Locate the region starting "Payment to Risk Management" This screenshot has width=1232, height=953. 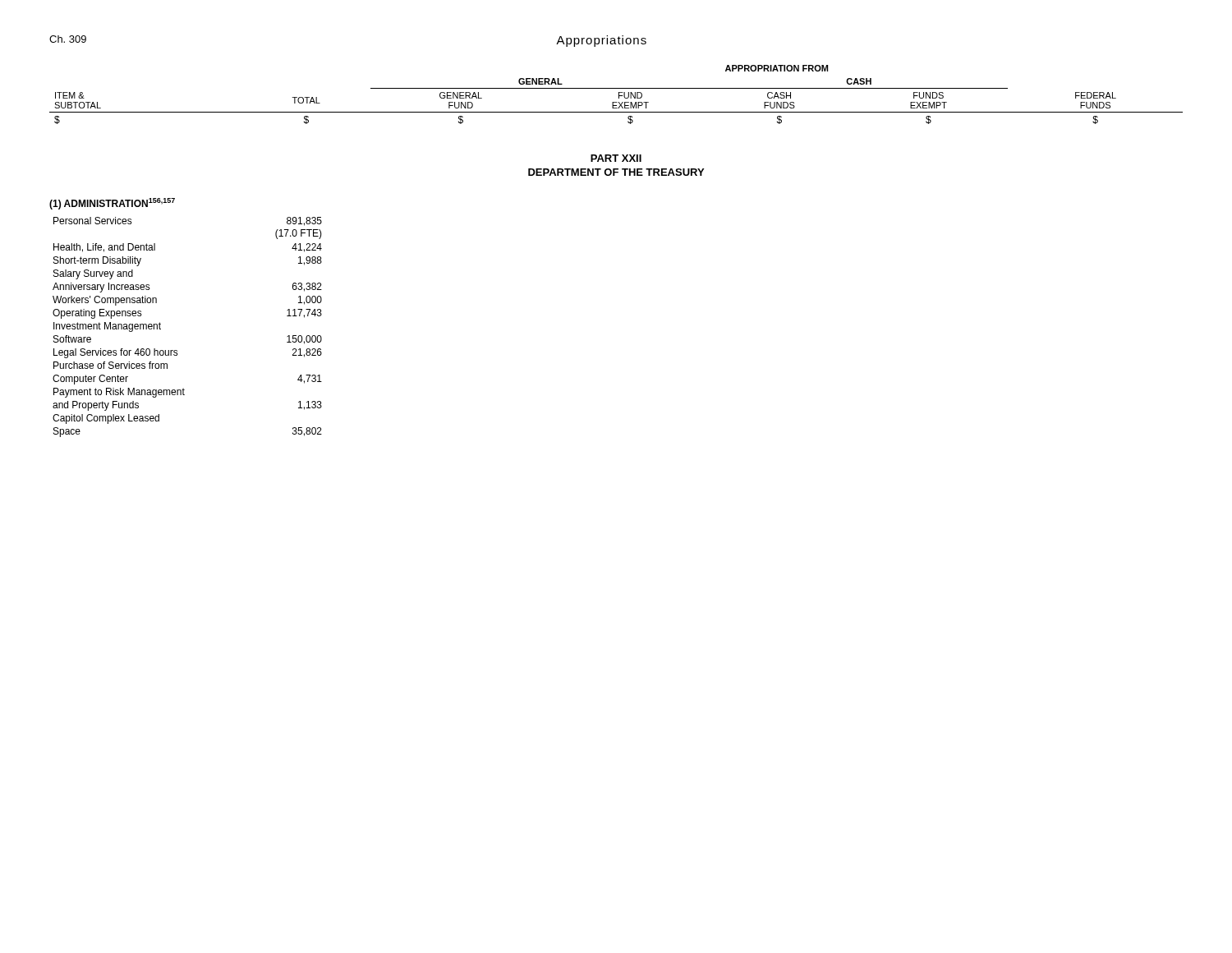click(x=187, y=392)
